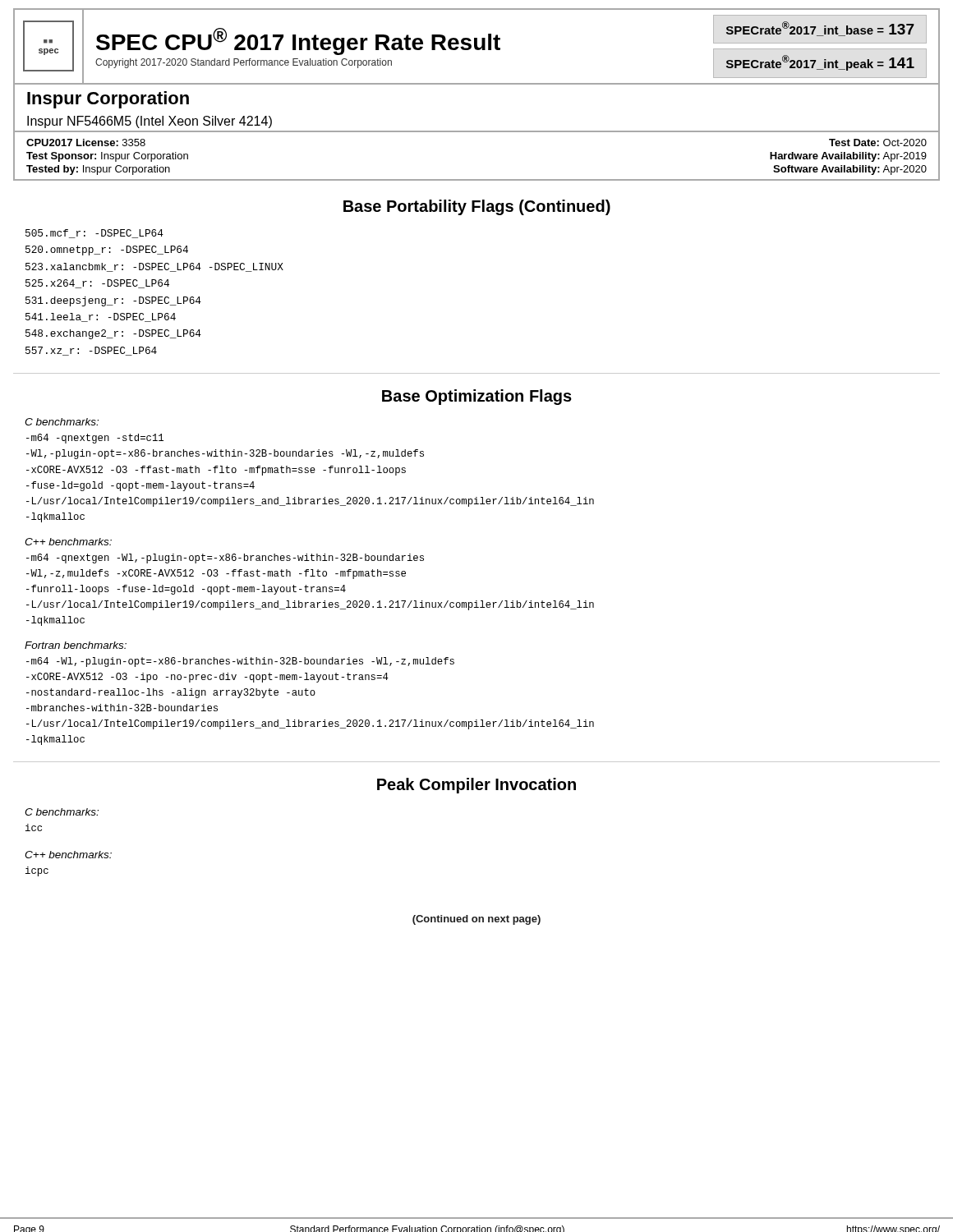Screen dimensions: 1232x953
Task: Click on the text that reads "C++ benchmarks: icpc"
Action: pyautogui.click(x=68, y=855)
